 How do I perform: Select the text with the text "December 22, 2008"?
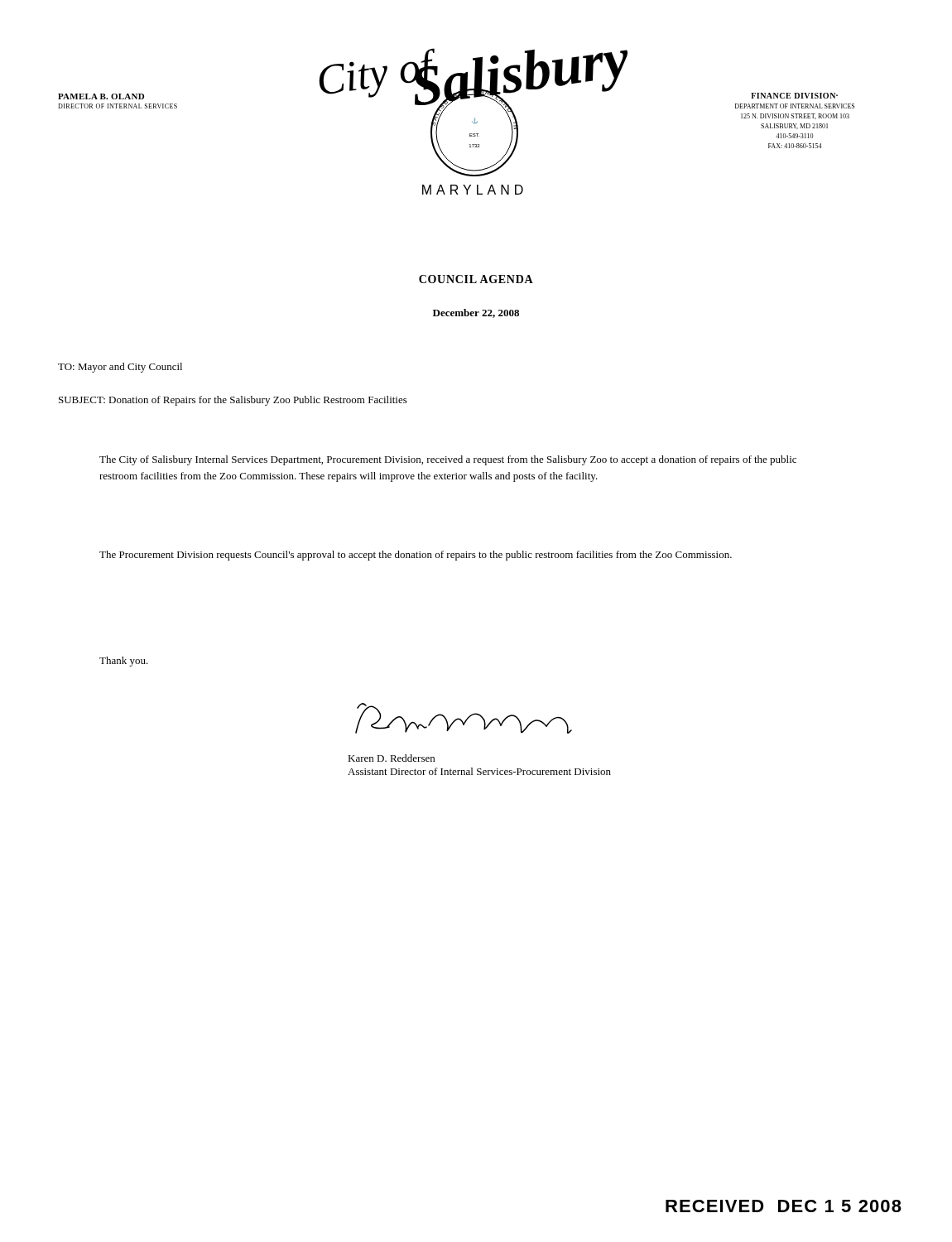tap(476, 313)
